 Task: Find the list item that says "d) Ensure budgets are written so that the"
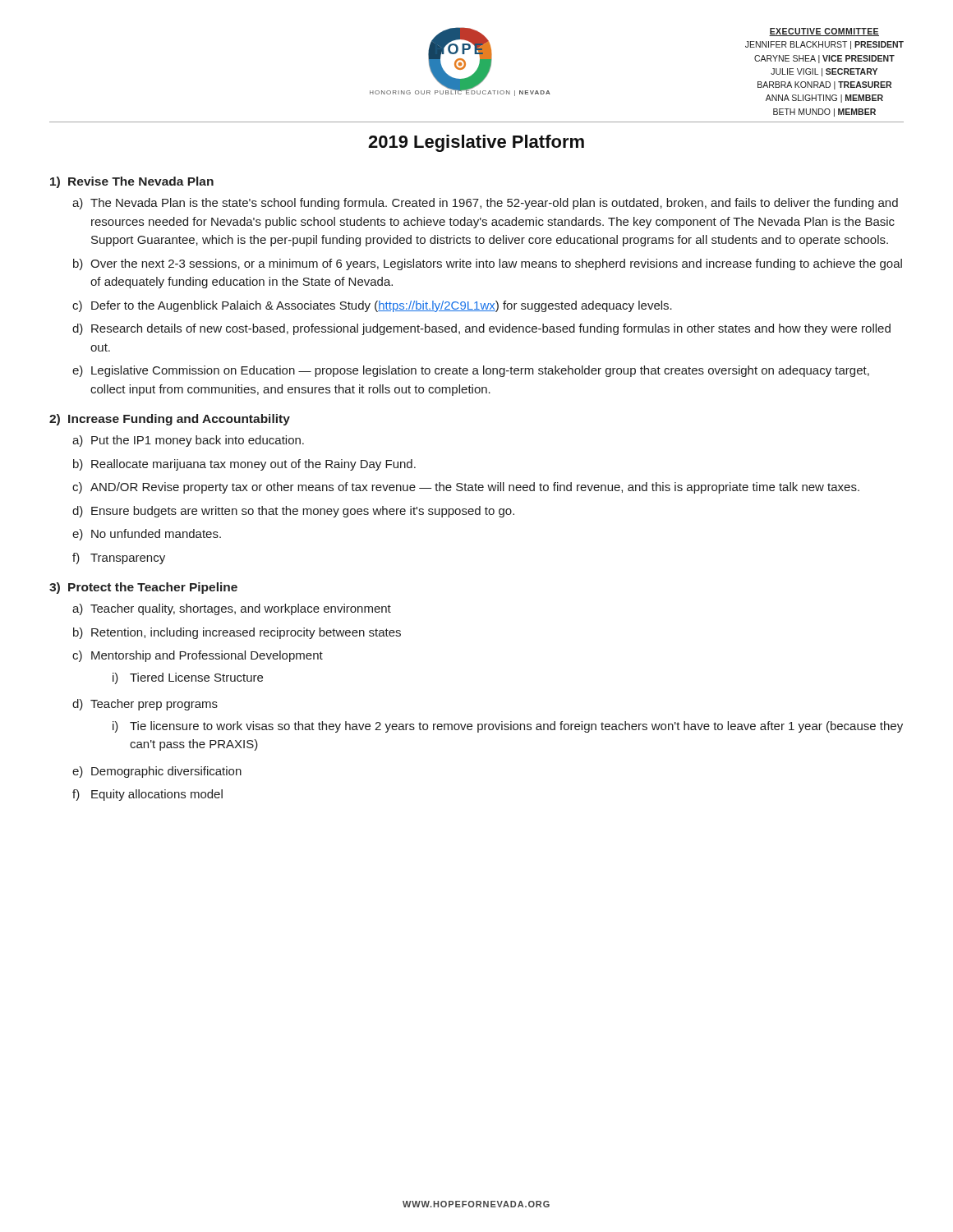[x=488, y=511]
